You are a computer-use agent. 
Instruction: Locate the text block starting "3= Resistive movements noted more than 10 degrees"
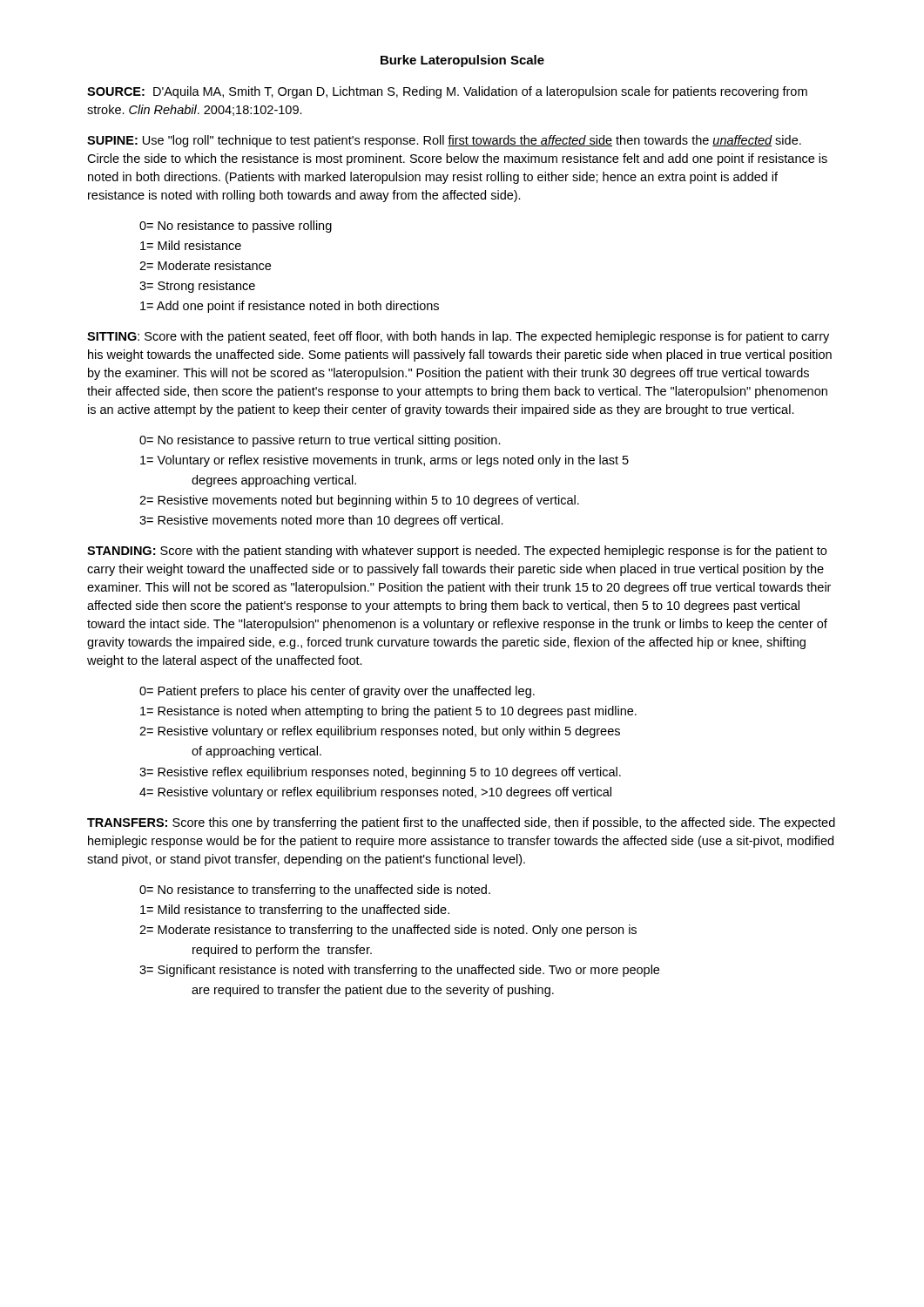322,520
